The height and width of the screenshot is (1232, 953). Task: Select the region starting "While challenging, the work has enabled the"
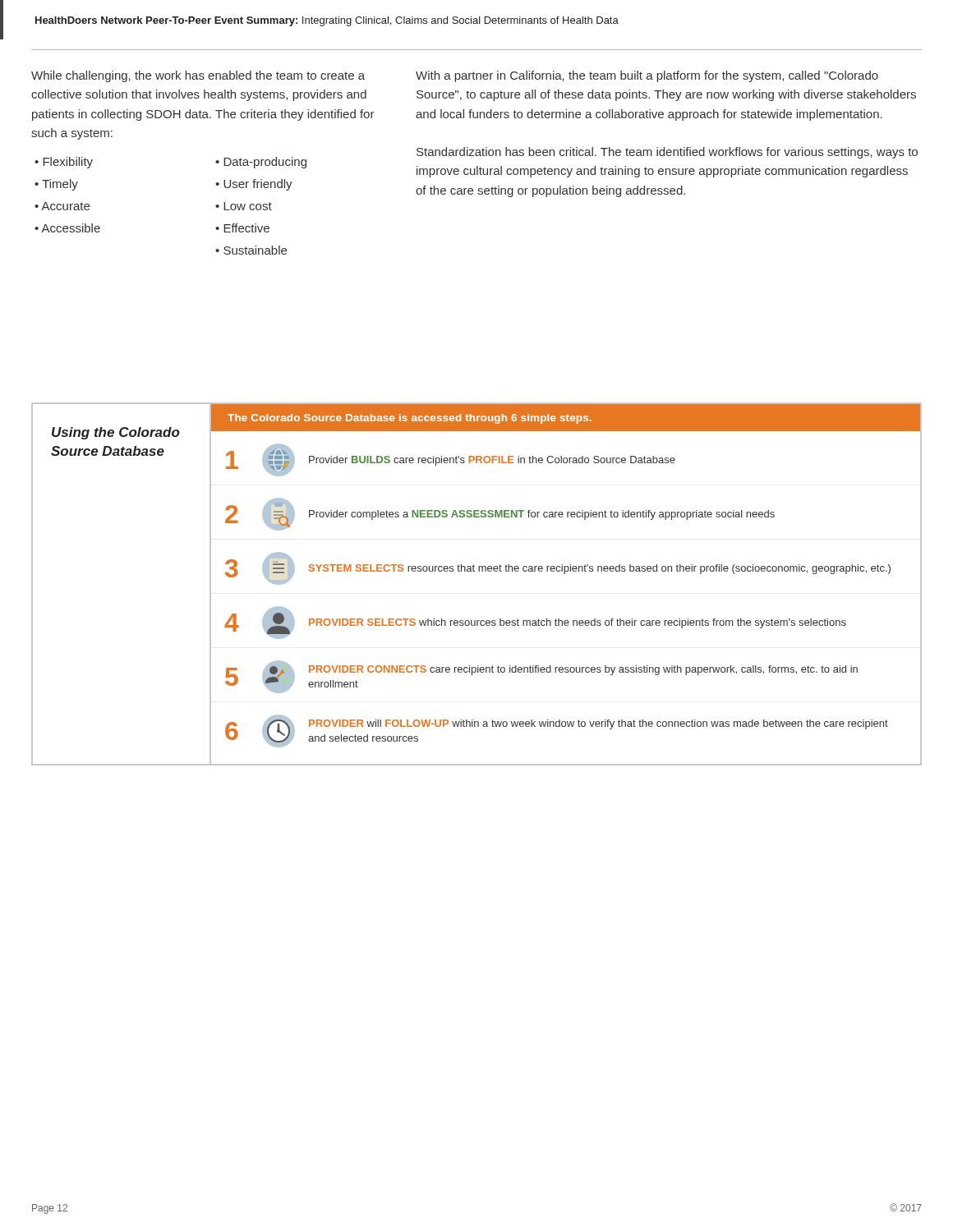203,104
